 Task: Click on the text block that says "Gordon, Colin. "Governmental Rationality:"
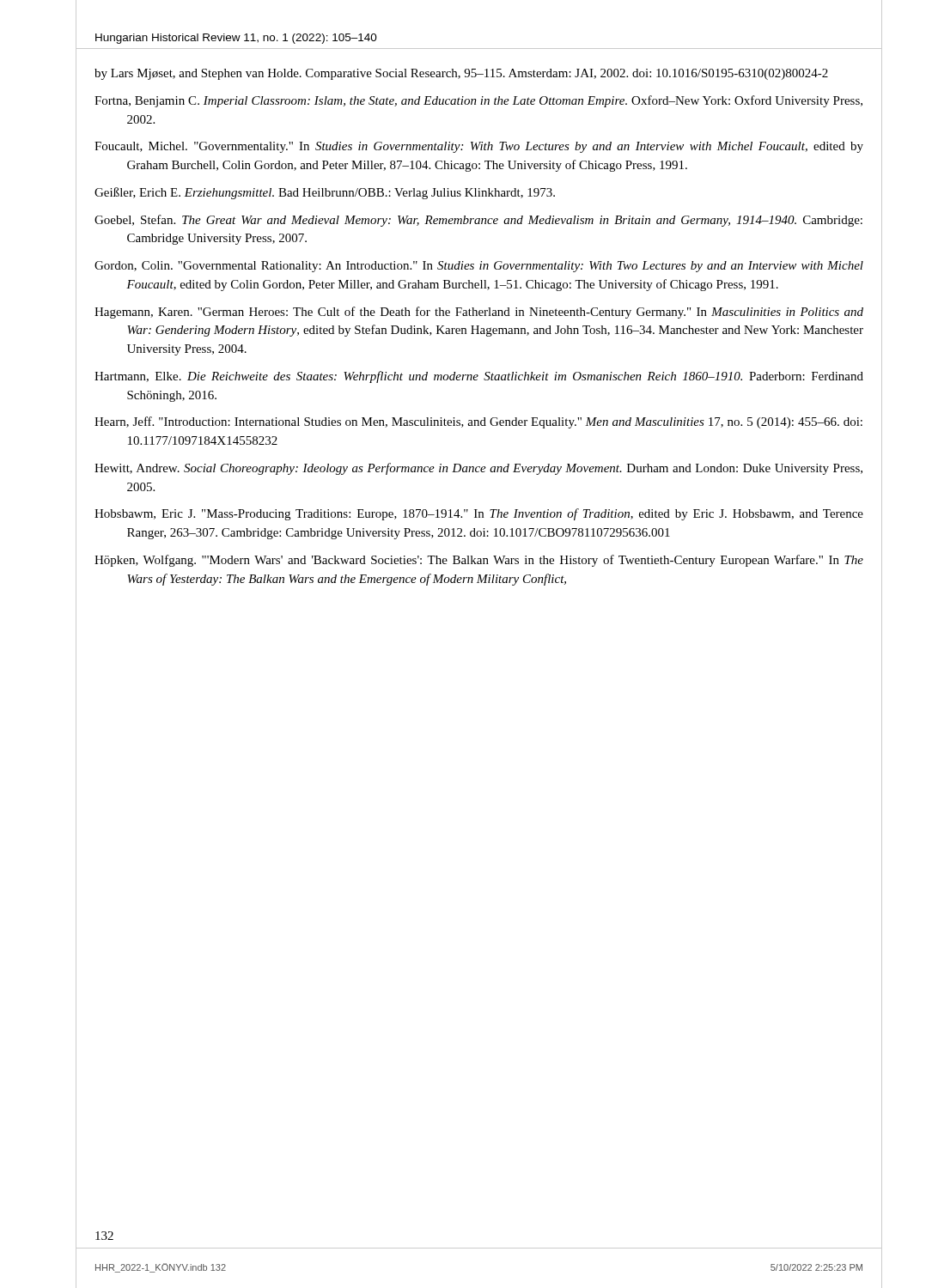(x=479, y=275)
